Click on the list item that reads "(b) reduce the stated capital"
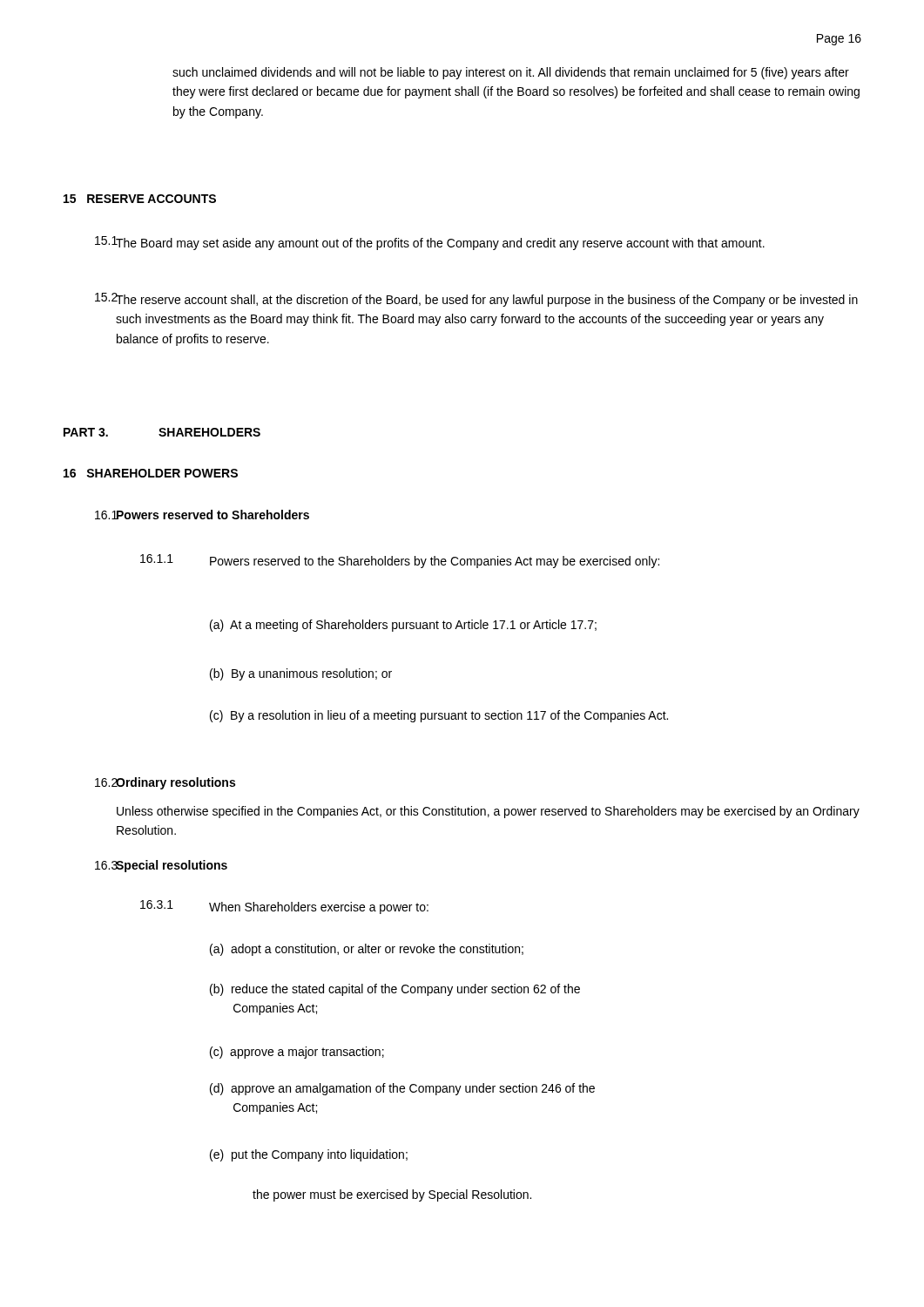Image resolution: width=924 pixels, height=1307 pixels. click(395, 999)
